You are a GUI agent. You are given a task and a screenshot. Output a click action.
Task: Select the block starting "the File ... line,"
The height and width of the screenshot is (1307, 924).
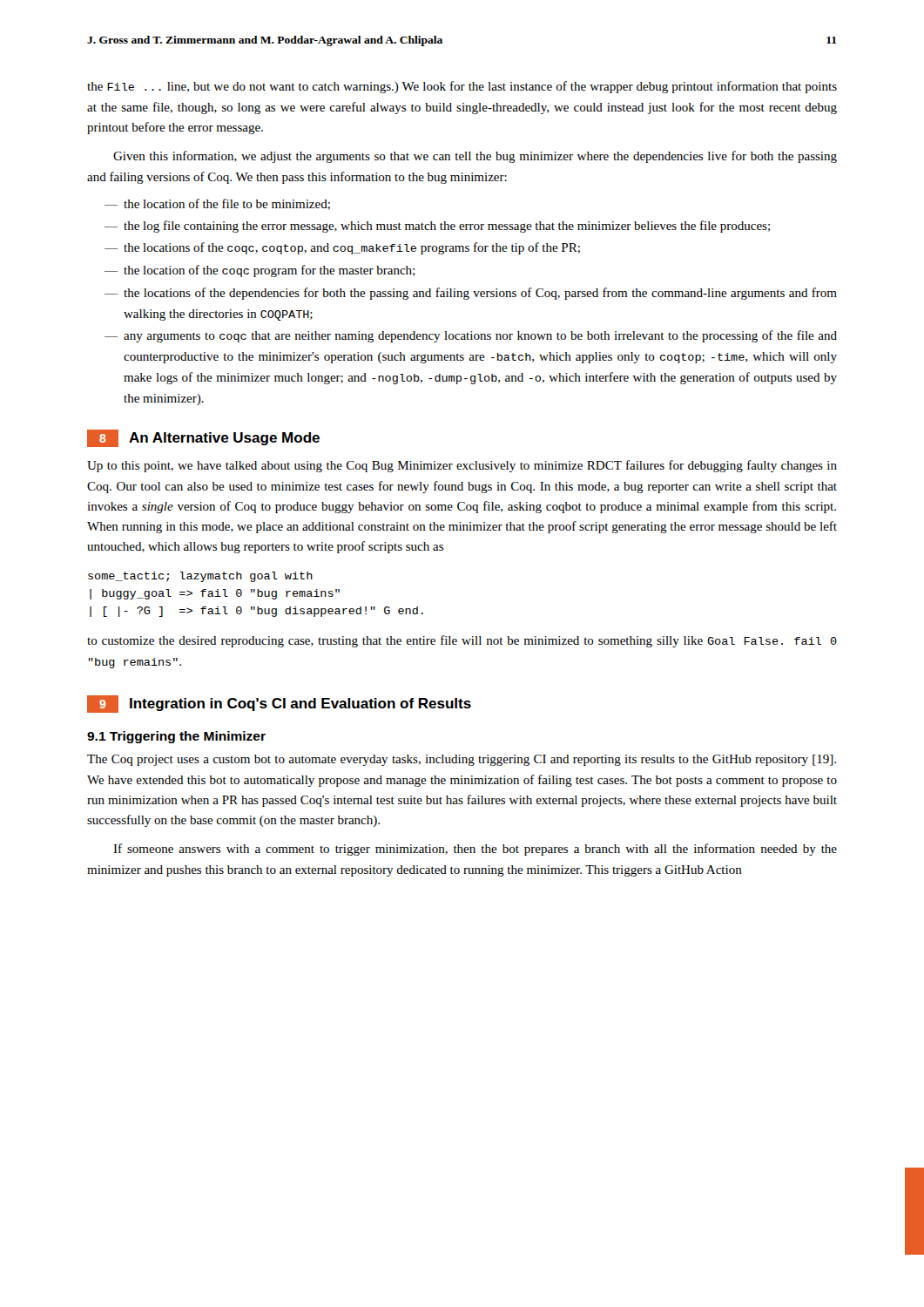click(462, 107)
